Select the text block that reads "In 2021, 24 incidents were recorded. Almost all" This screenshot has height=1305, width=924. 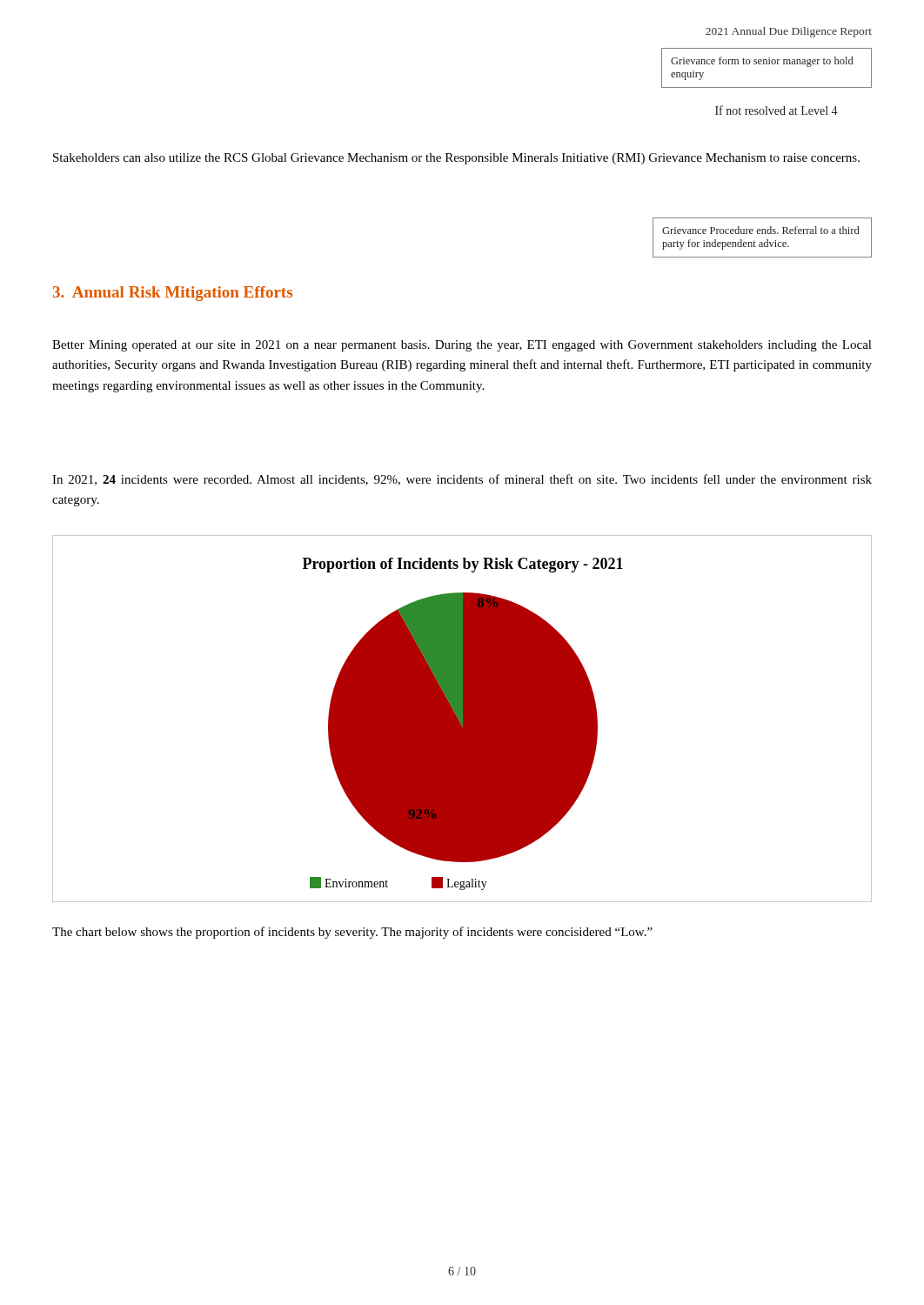462,490
